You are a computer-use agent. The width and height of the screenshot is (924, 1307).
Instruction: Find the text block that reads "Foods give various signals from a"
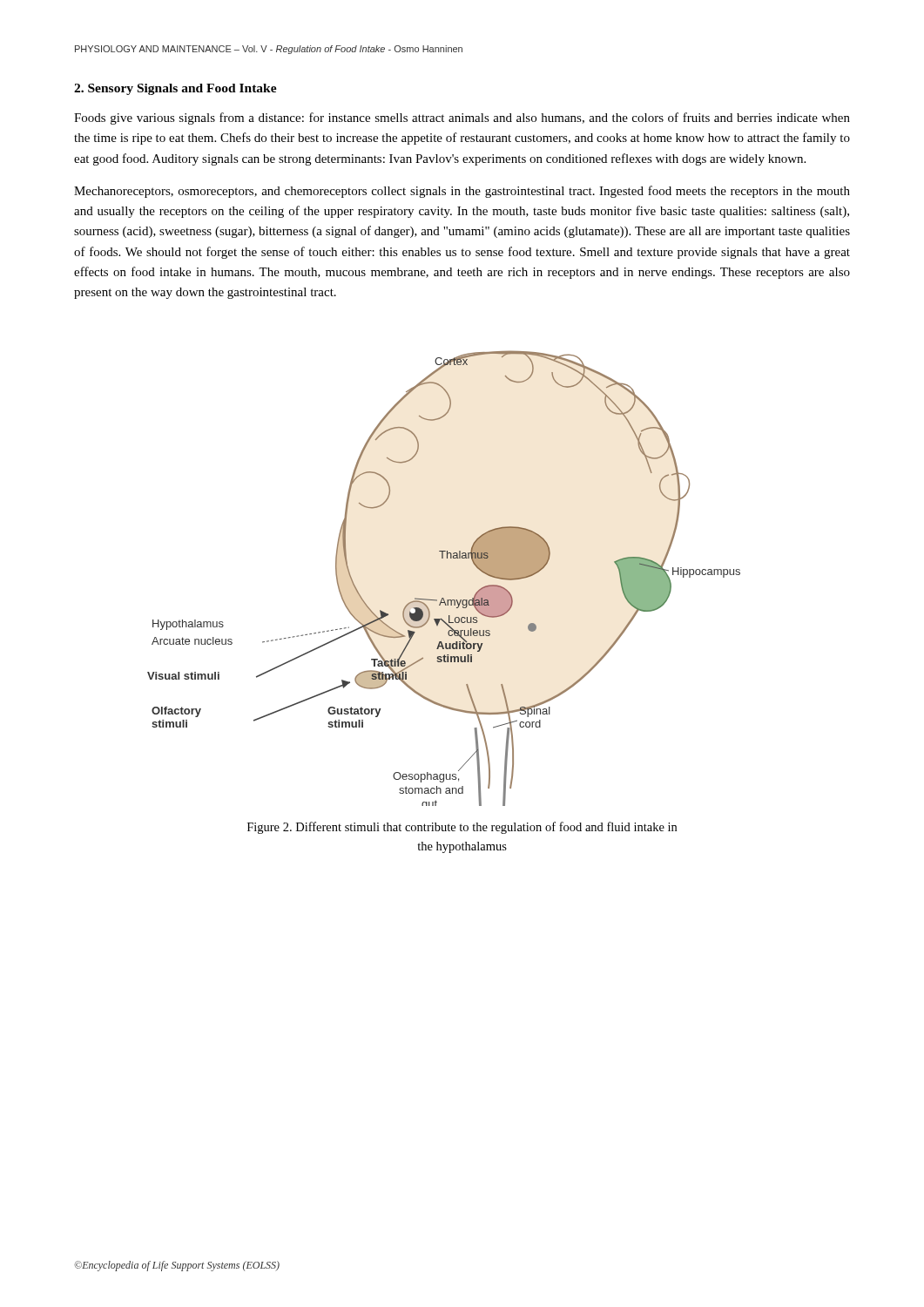462,138
